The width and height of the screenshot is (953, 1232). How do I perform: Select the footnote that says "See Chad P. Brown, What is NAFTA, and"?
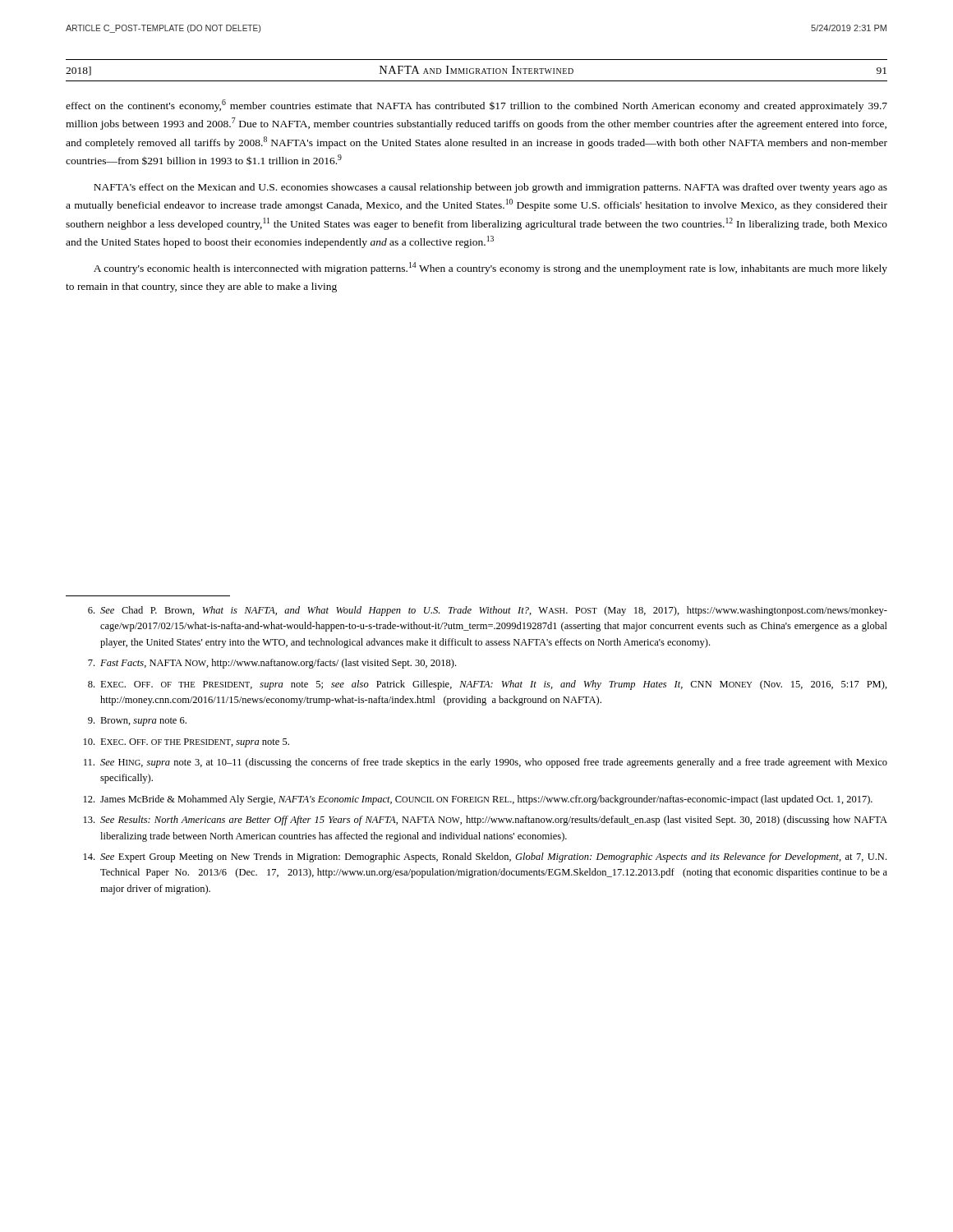(476, 627)
